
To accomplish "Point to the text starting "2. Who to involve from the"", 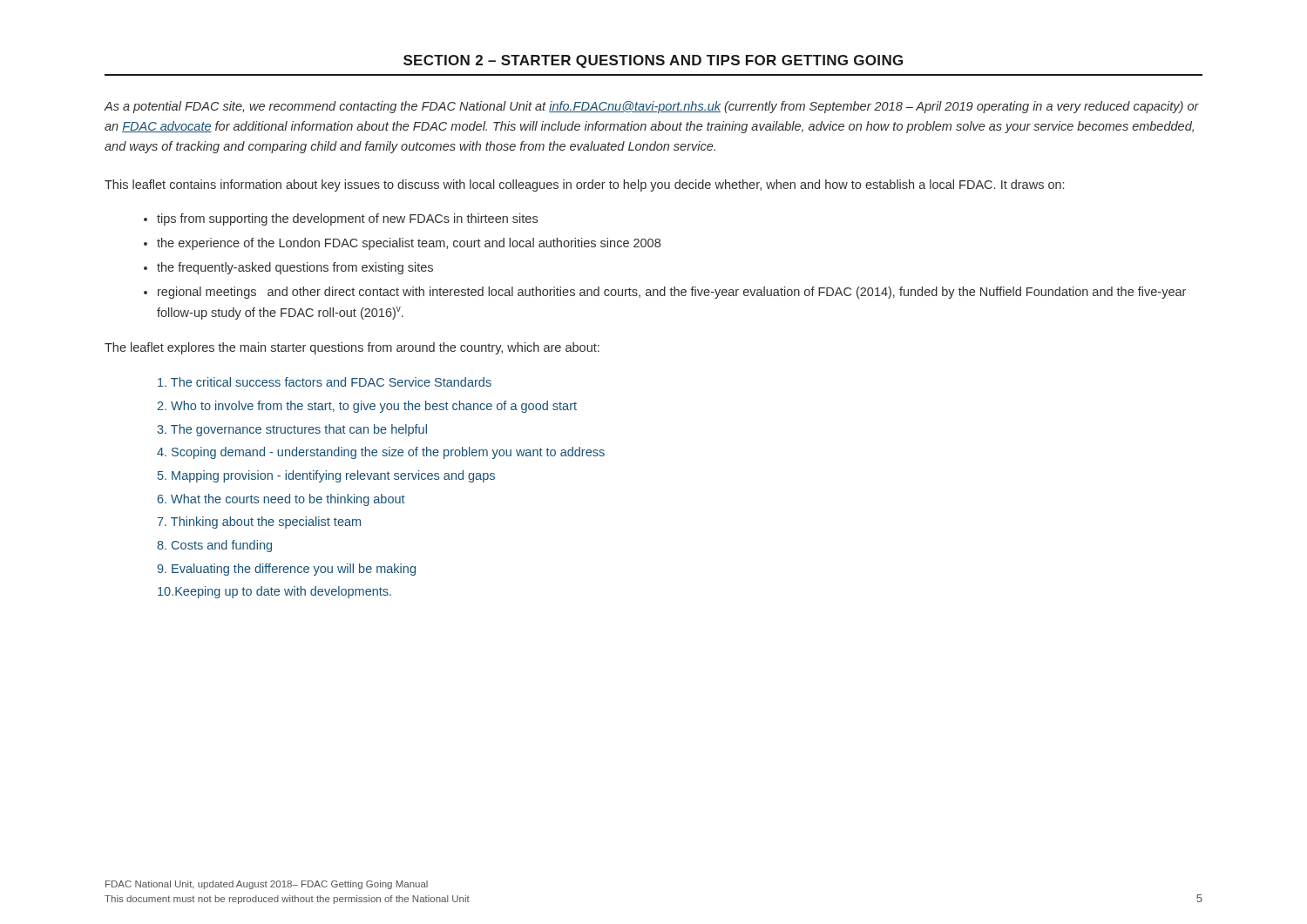I will [x=367, y=406].
